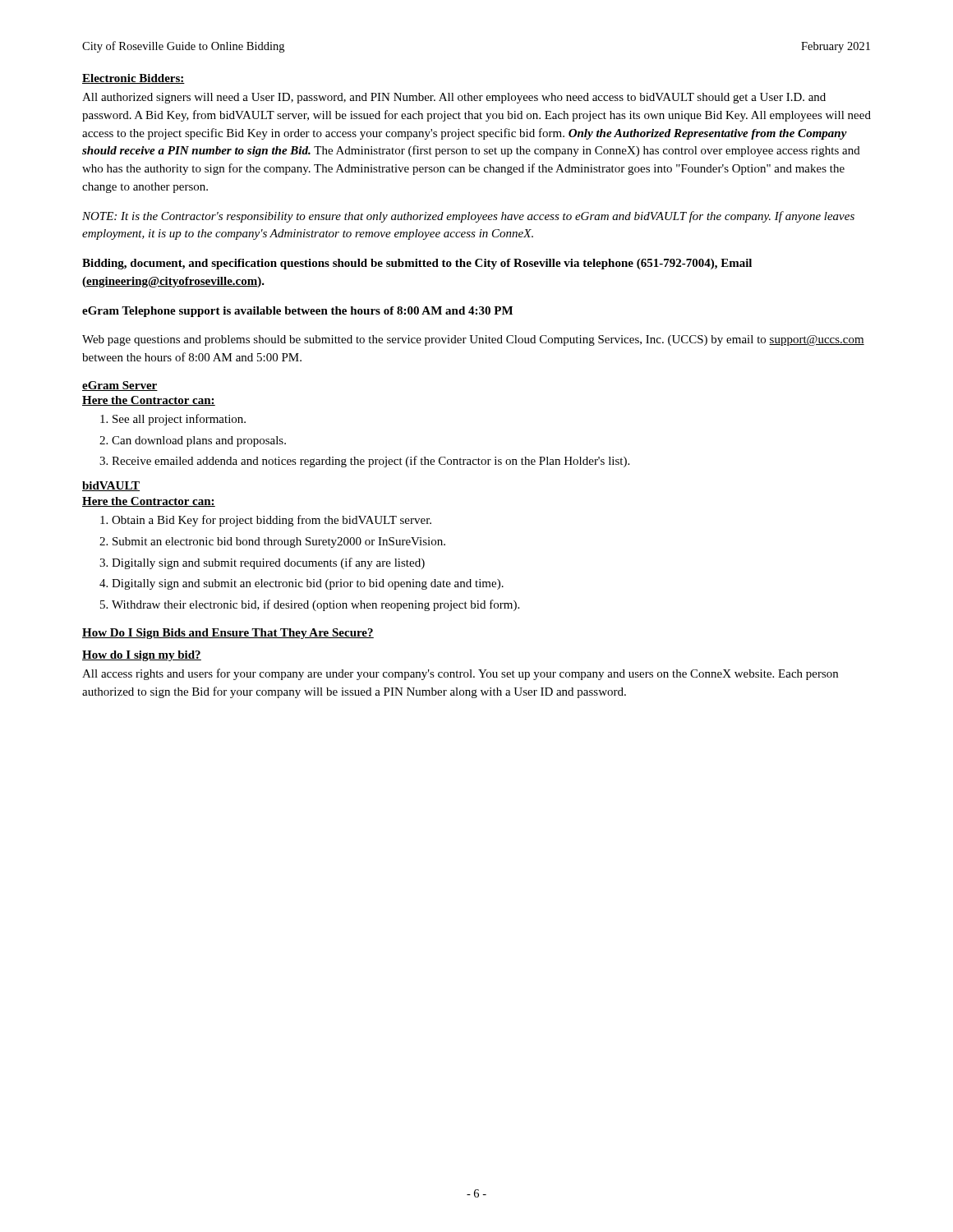953x1232 pixels.
Task: Navigate to the region starting "See all project information."
Action: click(179, 419)
